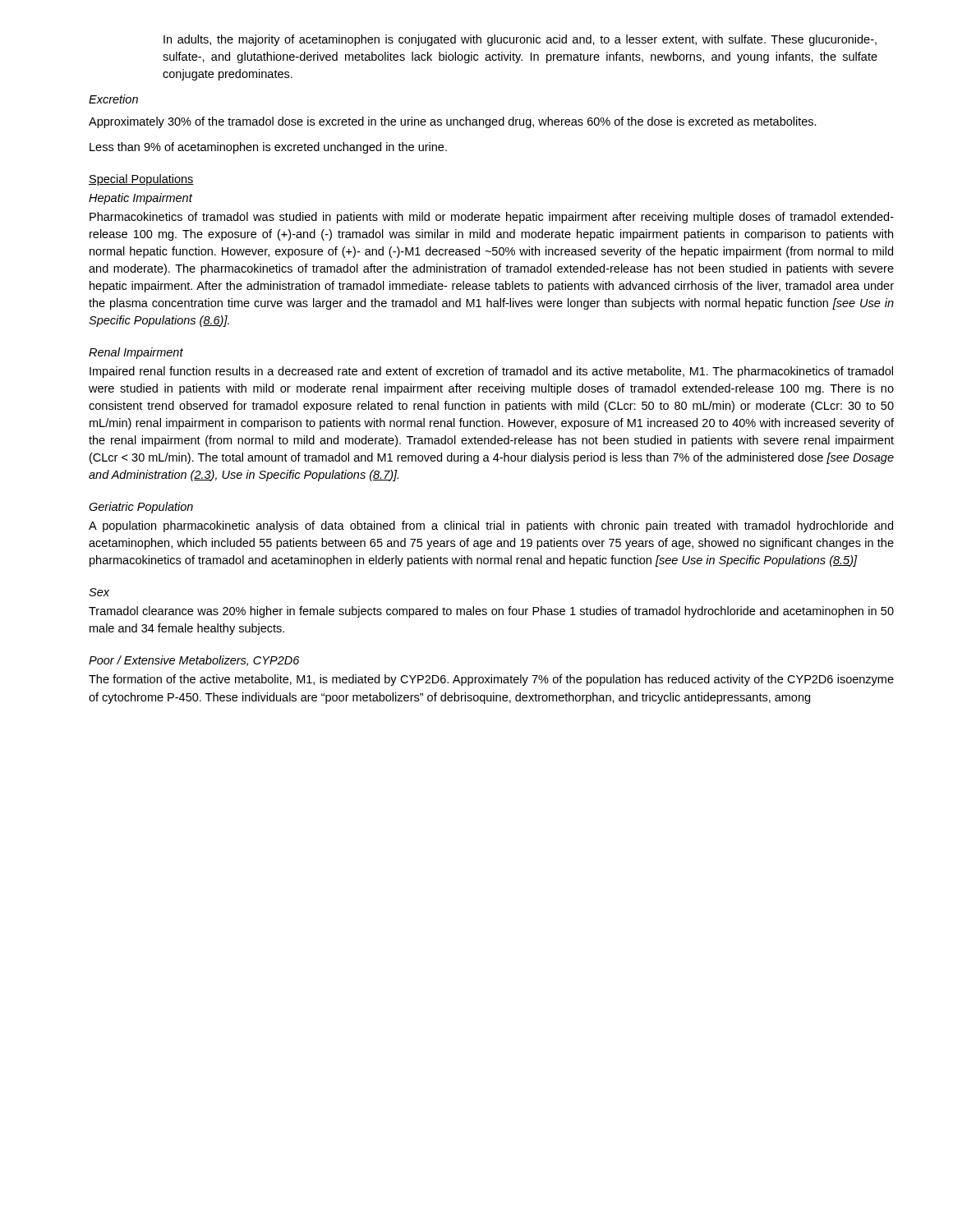Select the text starting "Approximately 30% of the tramadol"
The image size is (953, 1232).
point(453,122)
